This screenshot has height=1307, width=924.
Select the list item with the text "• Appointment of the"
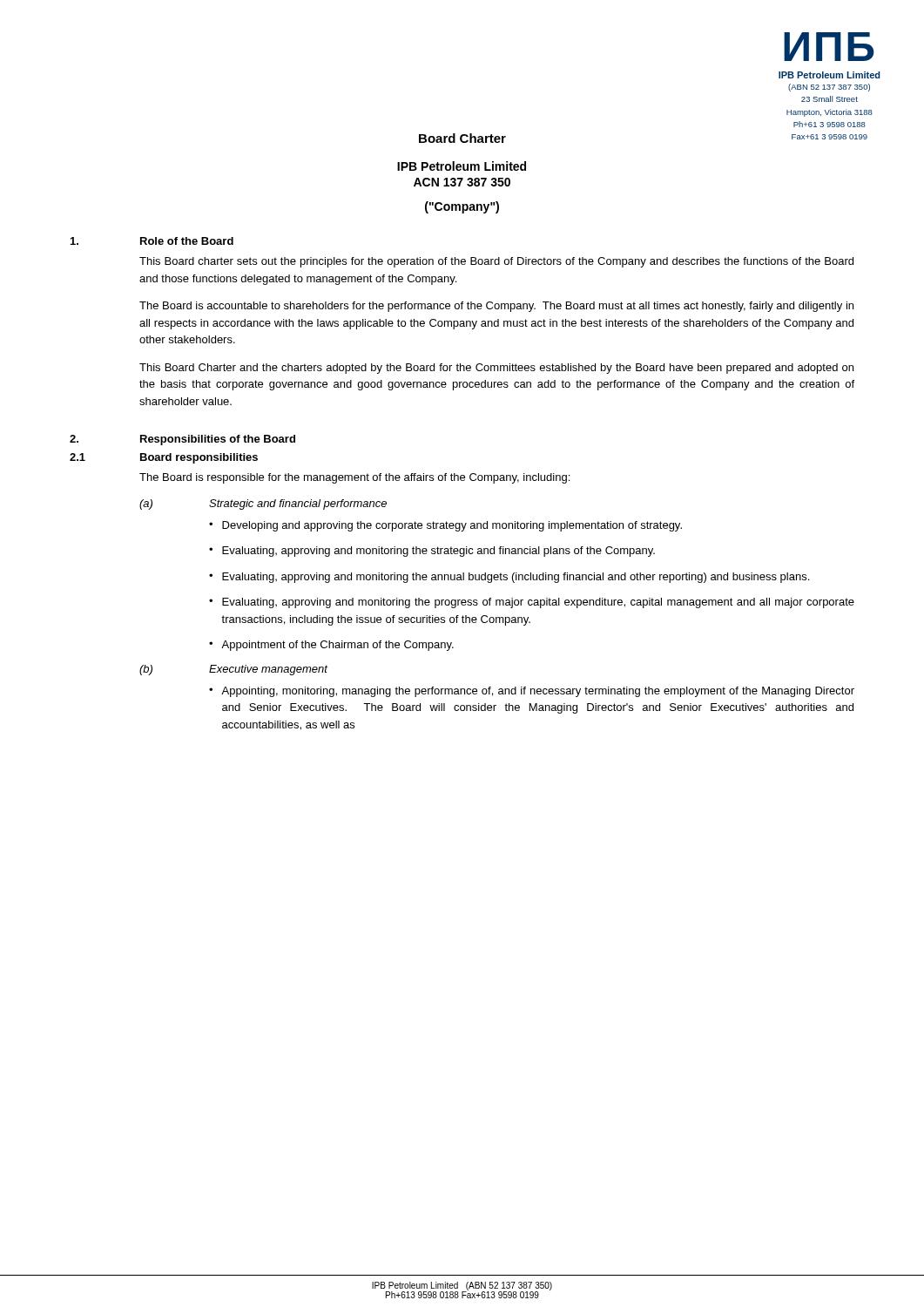coord(331,646)
